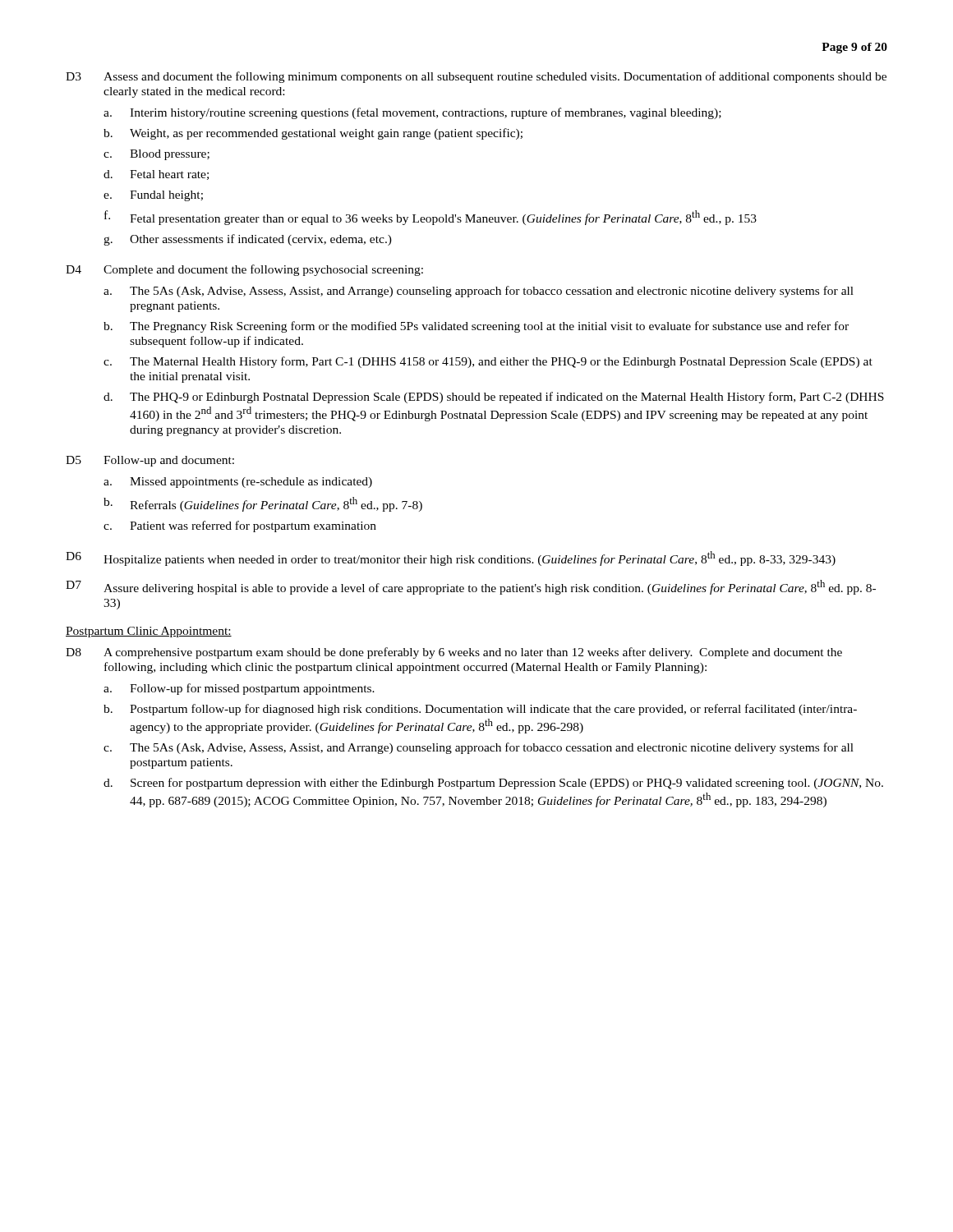The width and height of the screenshot is (953, 1232).
Task: Click on the element starting "f. Fetal presentation greater than or equal"
Action: point(495,217)
